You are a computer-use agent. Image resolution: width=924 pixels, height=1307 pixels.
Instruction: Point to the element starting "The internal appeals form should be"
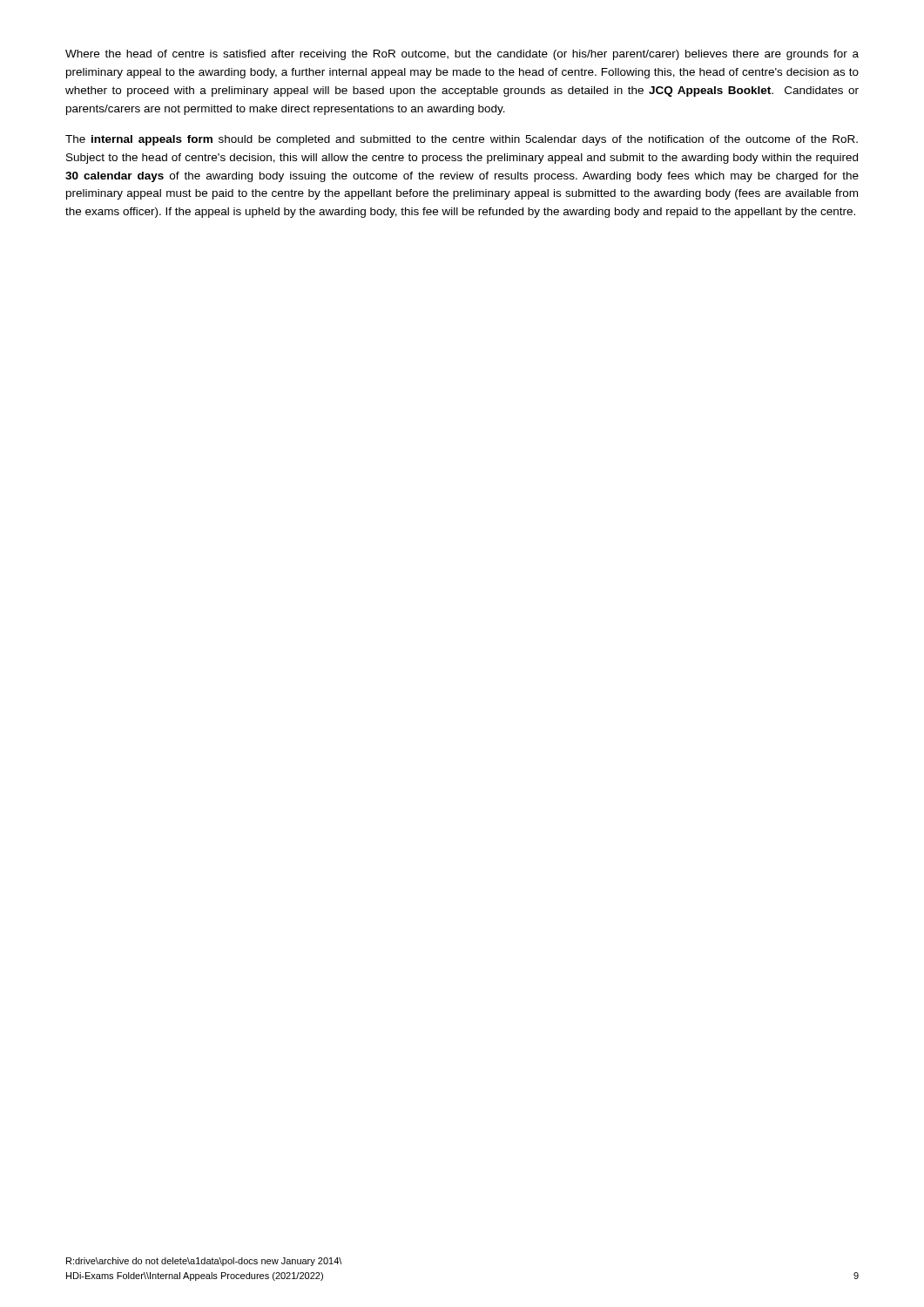462,175
